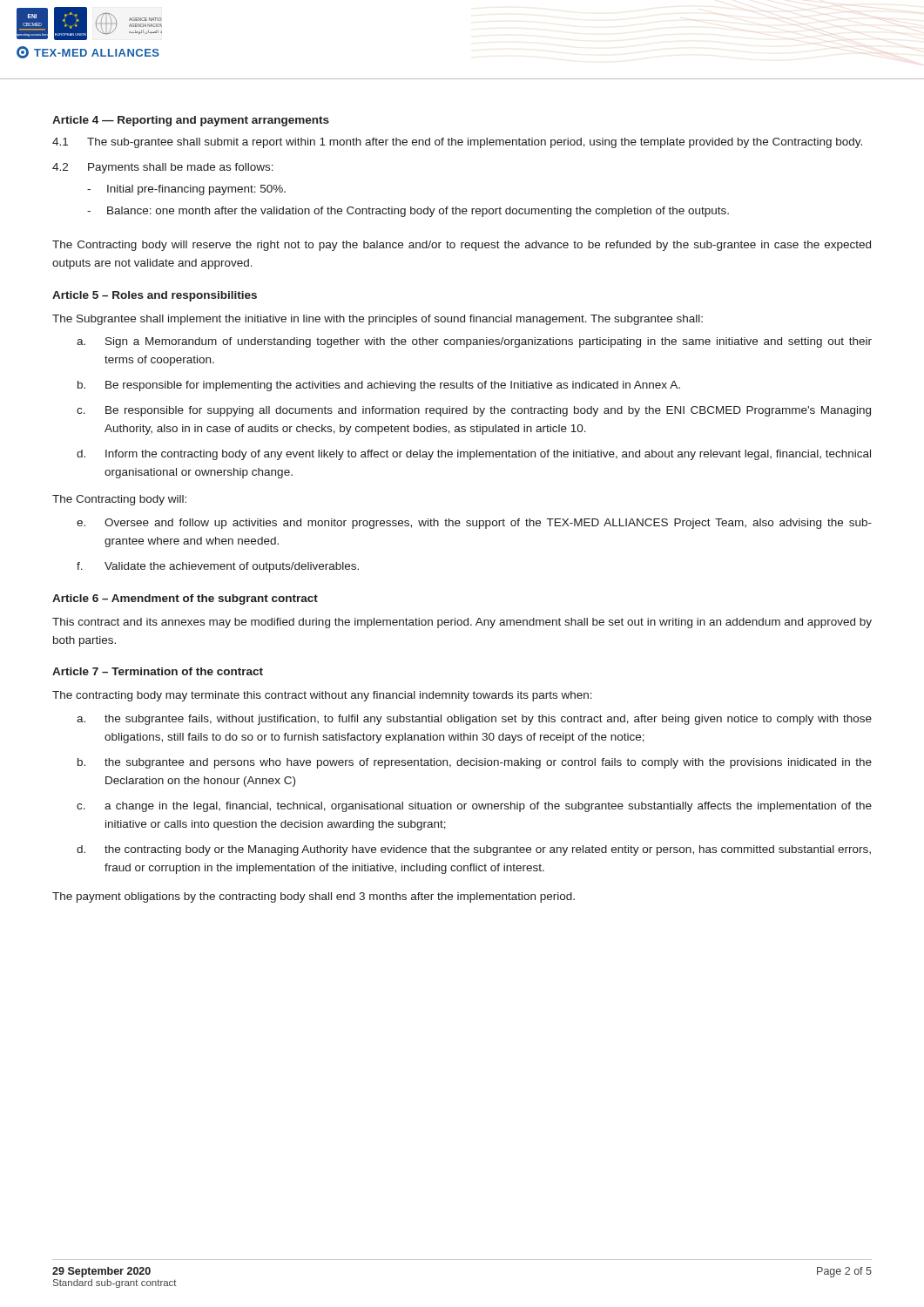
Task: Find the passage starting "The payment obligations"
Action: pos(314,896)
